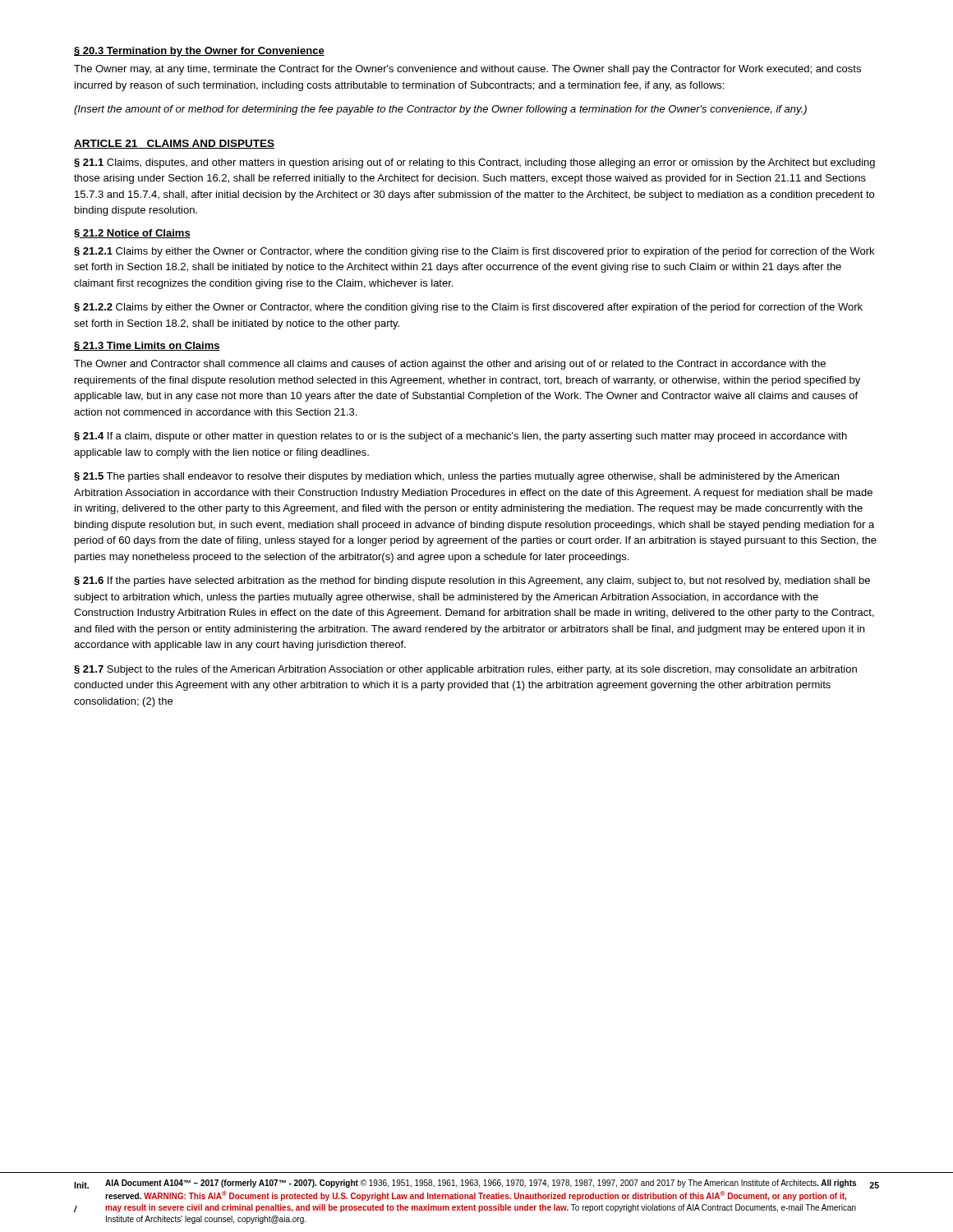Viewport: 953px width, 1232px height.
Task: Navigate to the region starting "§ 21.3 Time Limits on Claims"
Action: [147, 345]
